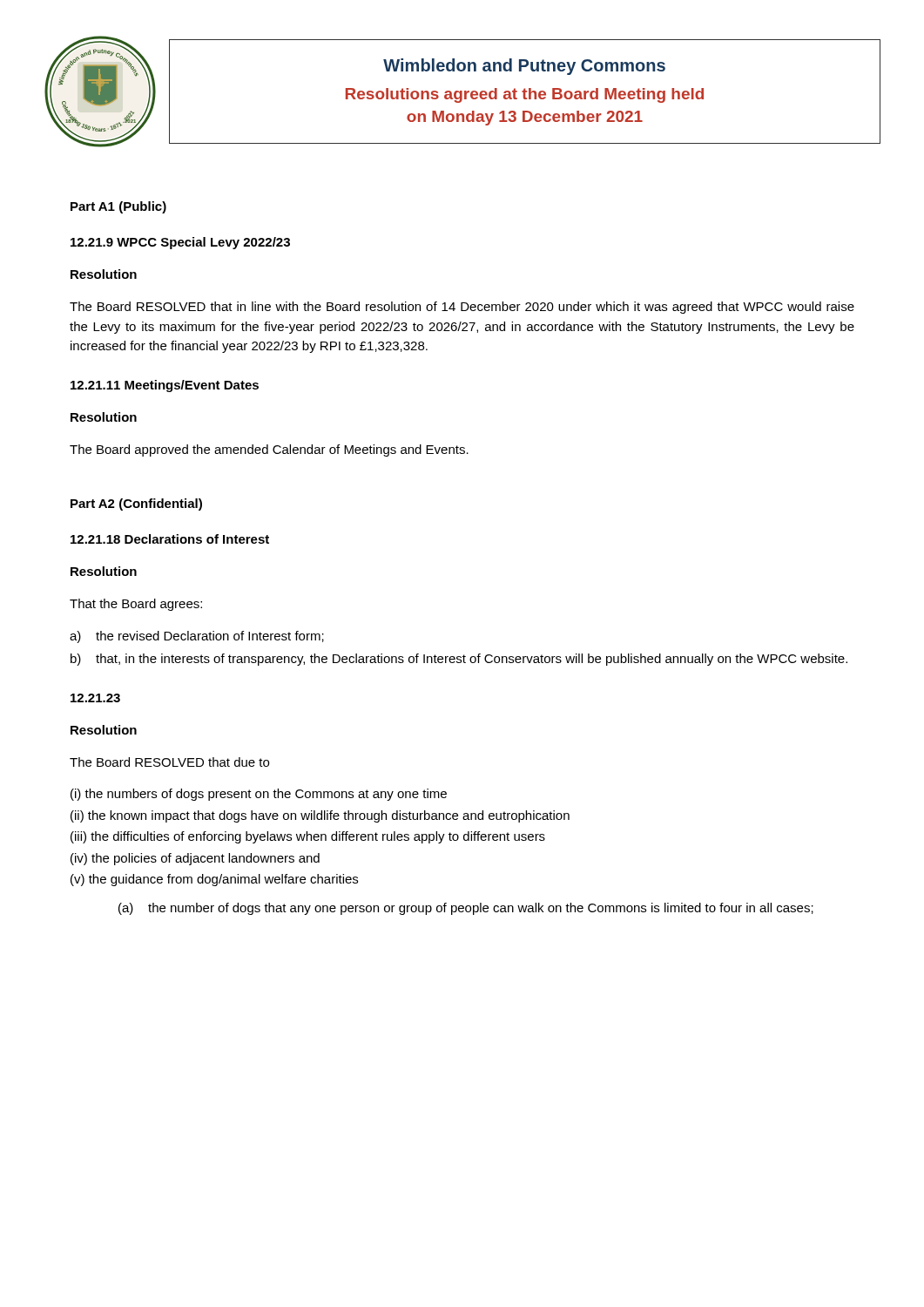This screenshot has height=1307, width=924.
Task: Where does it say "Part A2 (Confidential)"?
Action: click(x=136, y=503)
